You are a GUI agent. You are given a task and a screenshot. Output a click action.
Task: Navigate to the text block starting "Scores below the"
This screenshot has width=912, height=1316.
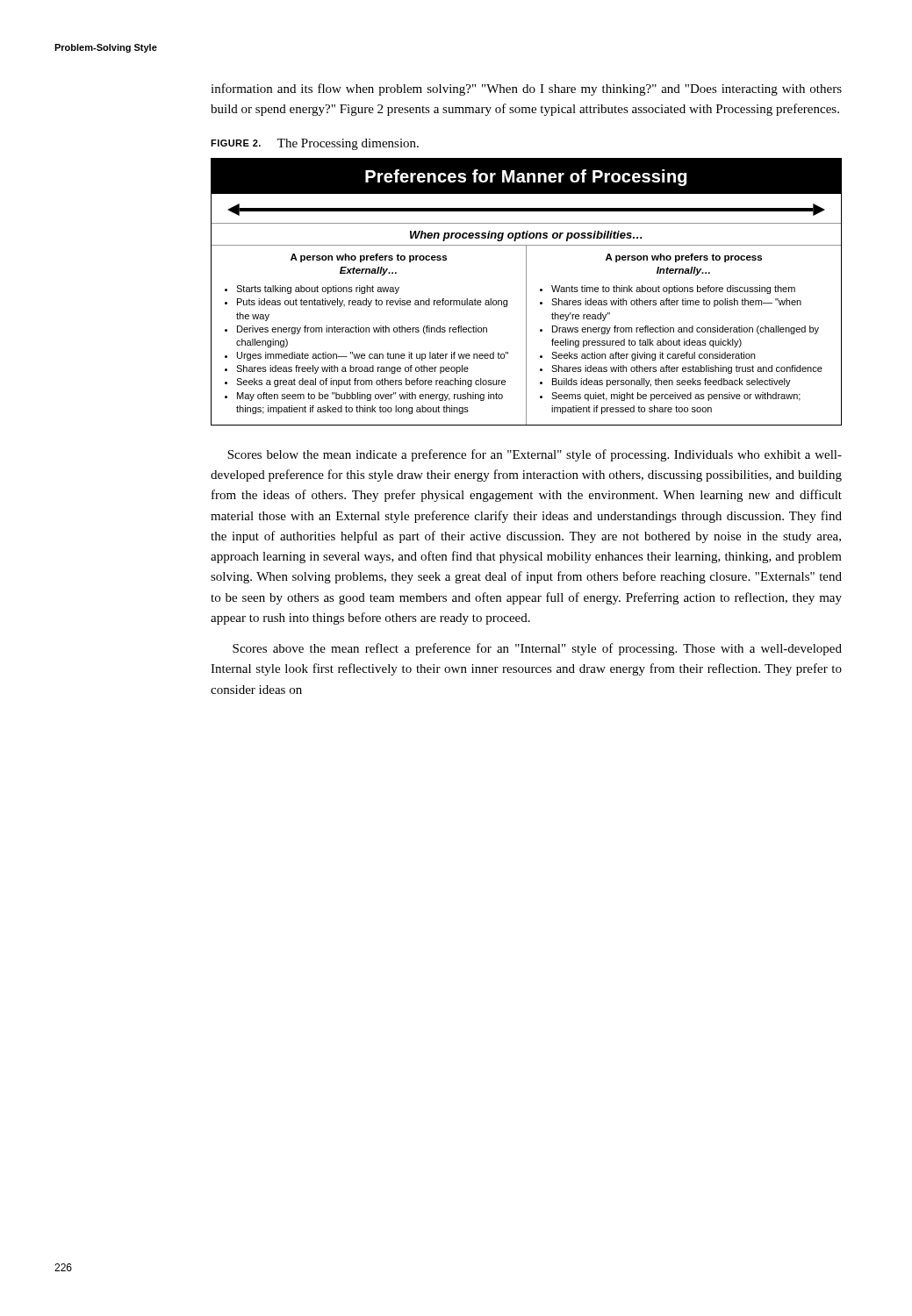click(x=526, y=536)
